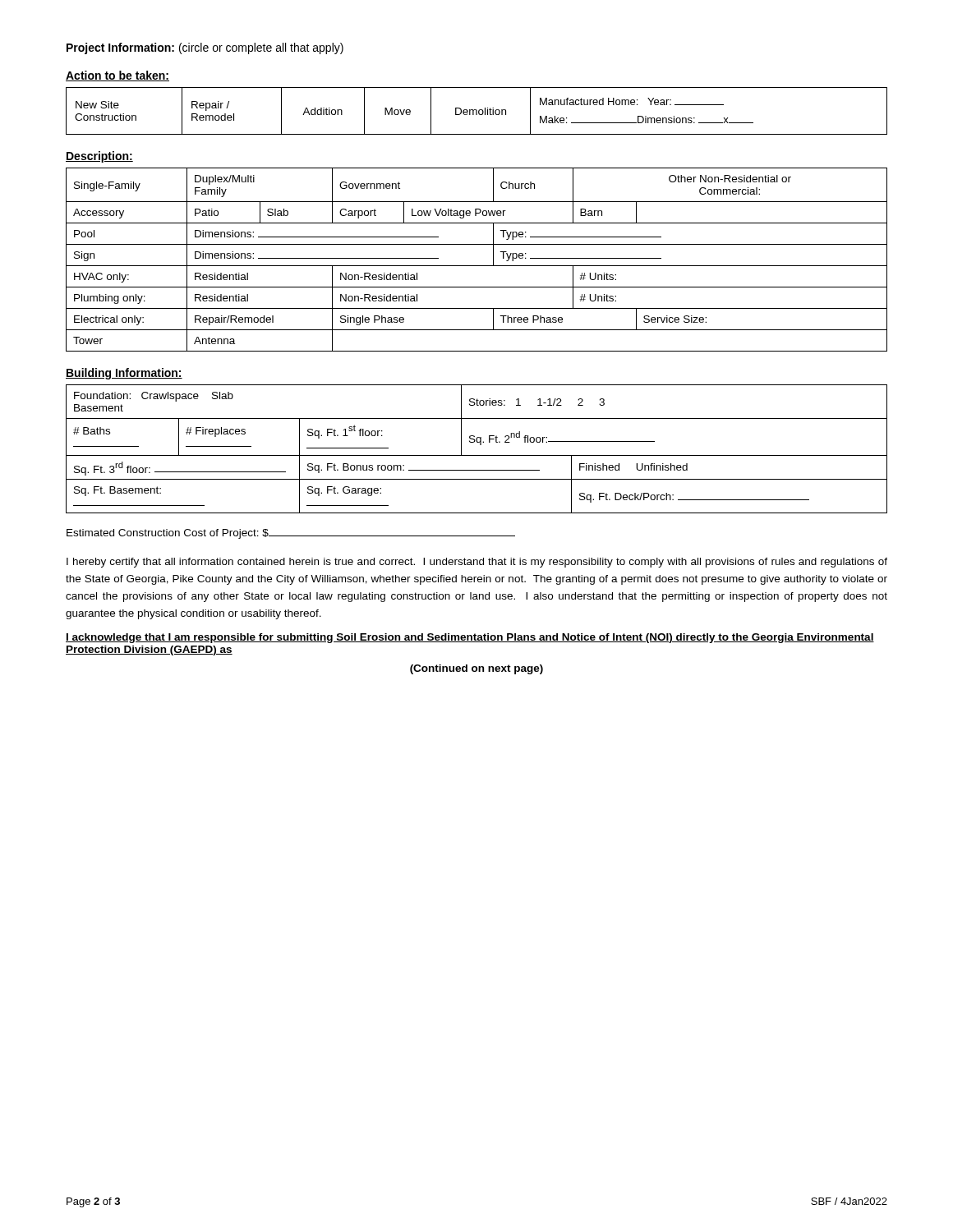The width and height of the screenshot is (953, 1232).
Task: Find the table that mentions "Low Voltage Power"
Action: point(476,260)
